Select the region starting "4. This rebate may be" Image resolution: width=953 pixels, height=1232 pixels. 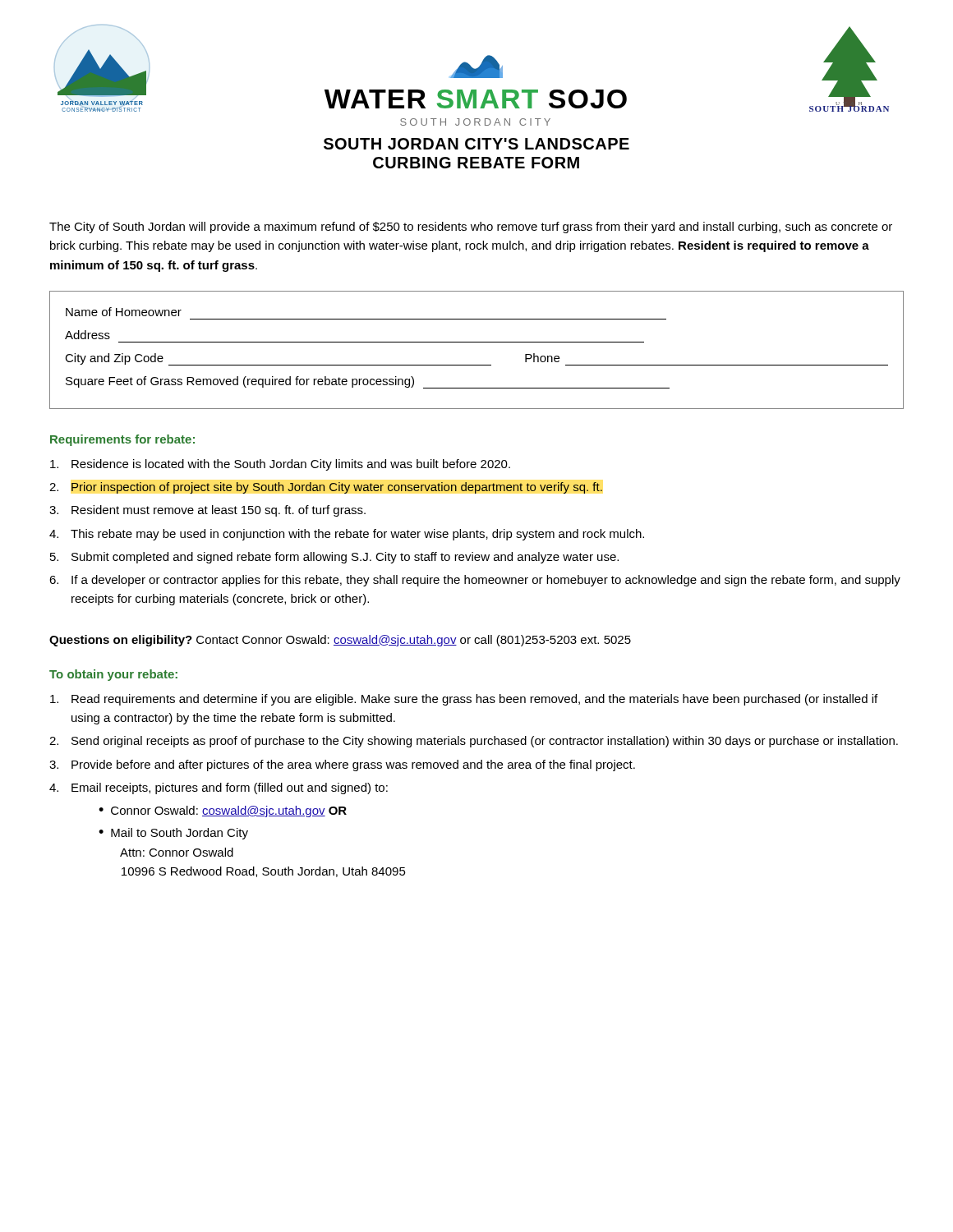[x=347, y=533]
